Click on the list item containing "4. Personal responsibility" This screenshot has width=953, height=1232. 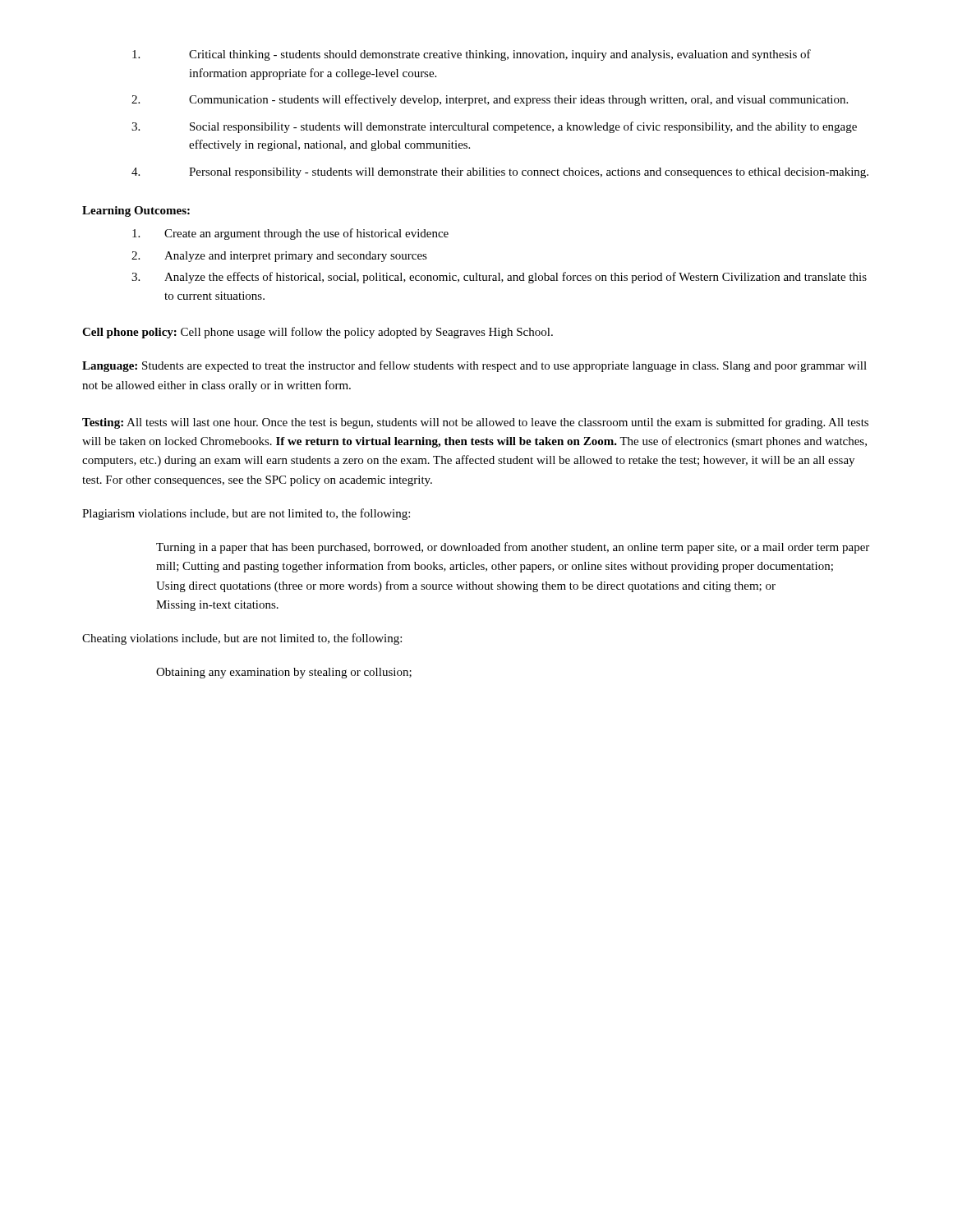pyautogui.click(x=476, y=171)
